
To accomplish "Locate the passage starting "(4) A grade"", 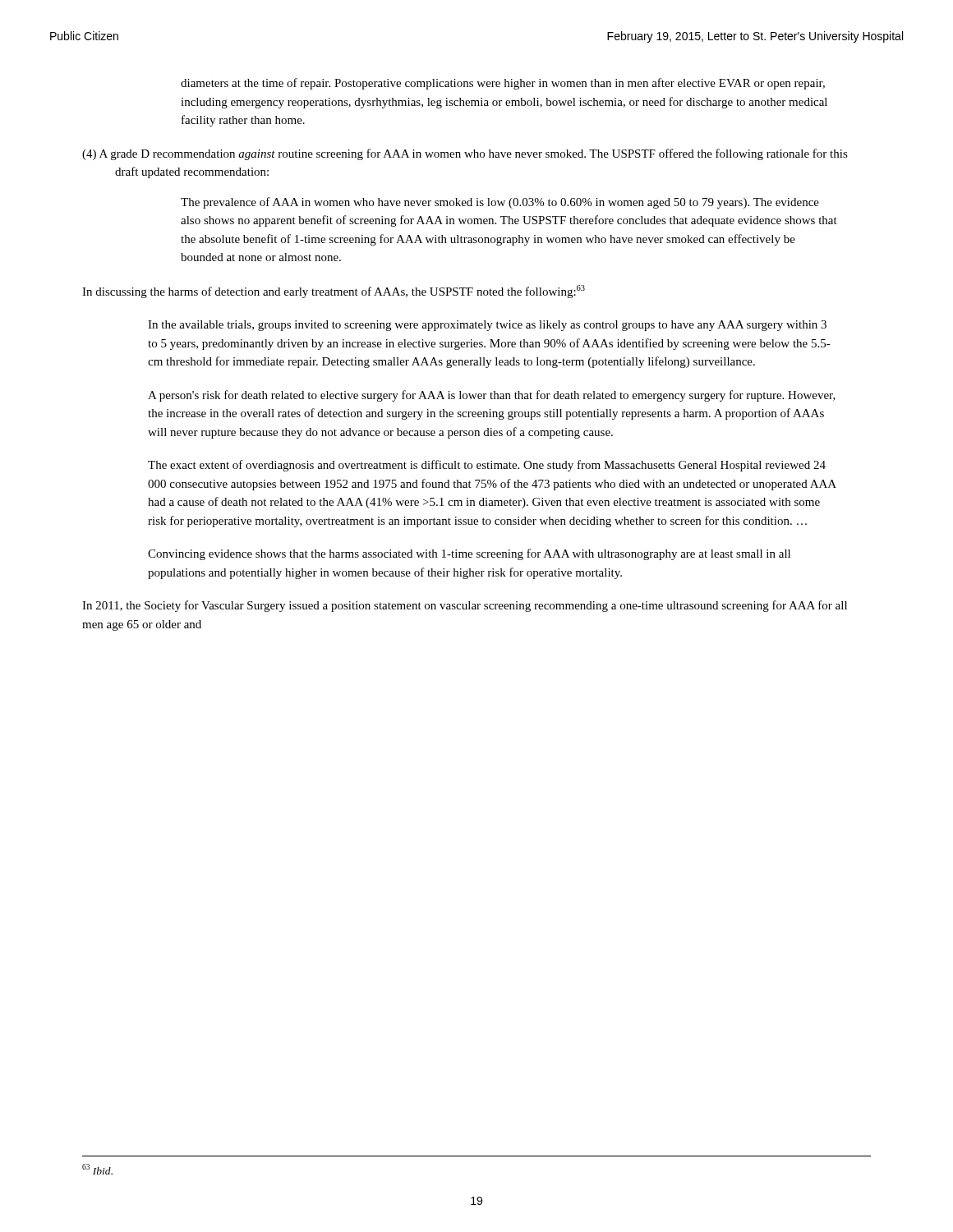I will pos(476,163).
